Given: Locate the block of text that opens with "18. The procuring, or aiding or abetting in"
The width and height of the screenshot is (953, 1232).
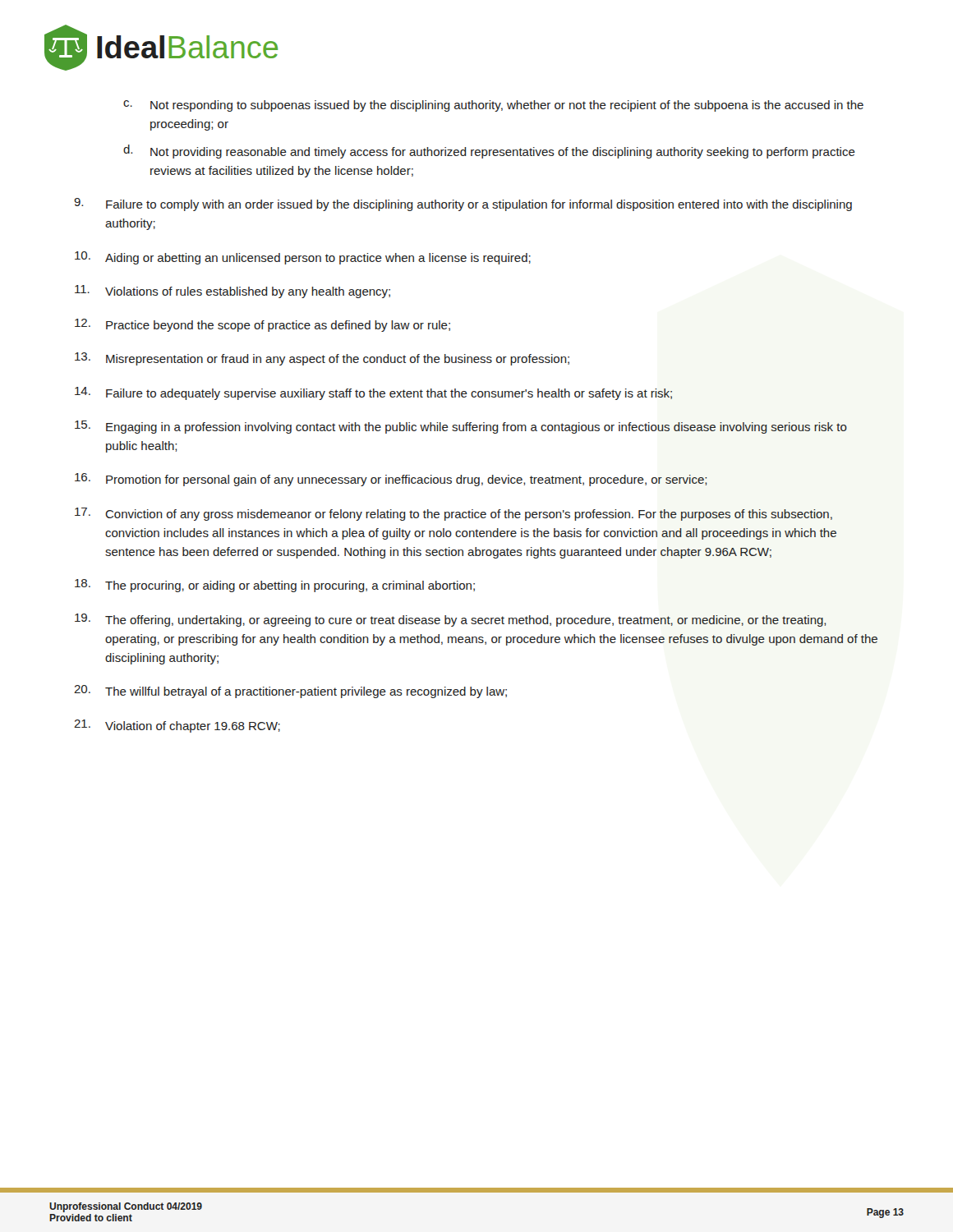Looking at the screenshot, I should pos(476,586).
